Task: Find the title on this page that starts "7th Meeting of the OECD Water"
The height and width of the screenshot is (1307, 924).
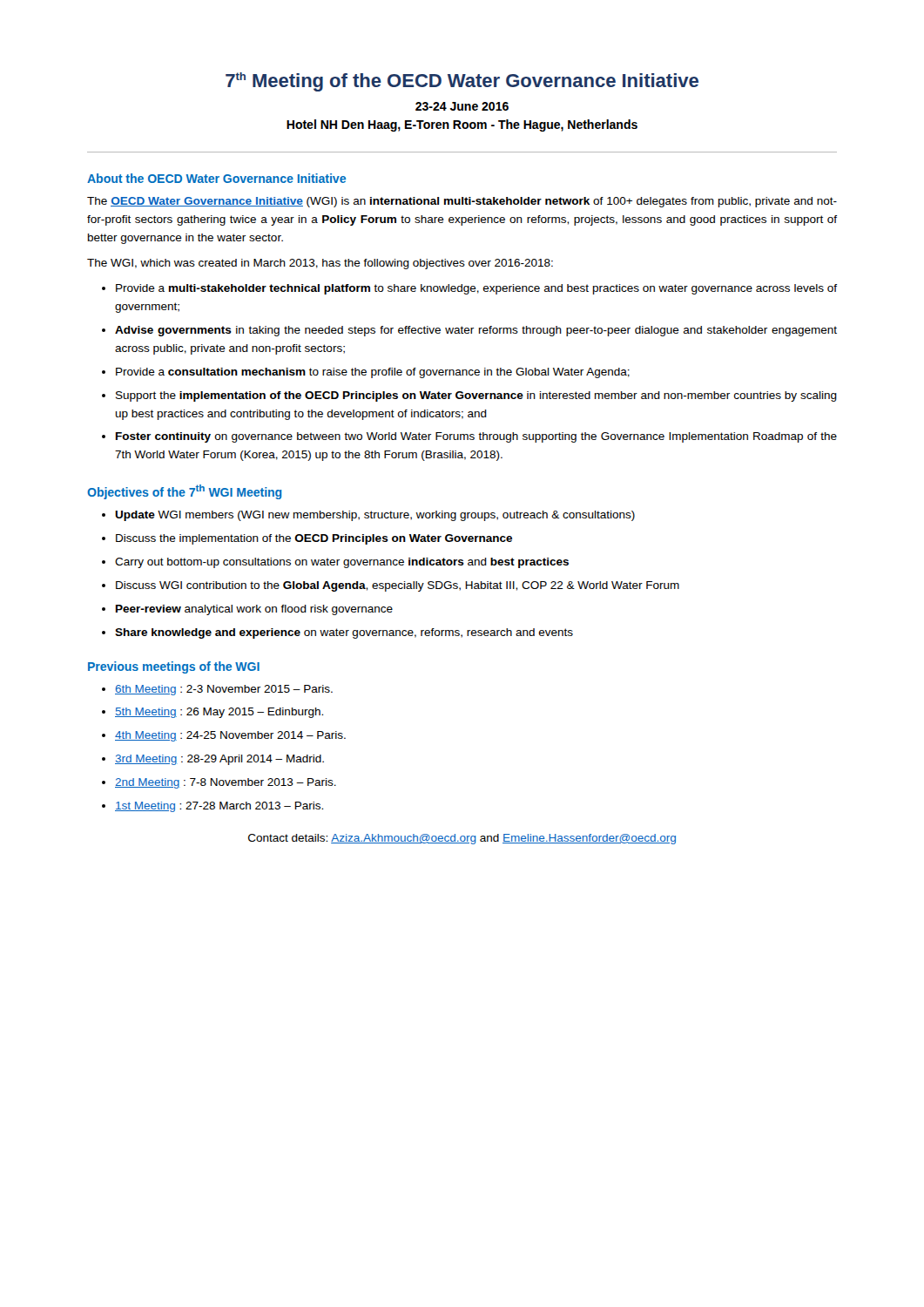Action: click(x=462, y=81)
